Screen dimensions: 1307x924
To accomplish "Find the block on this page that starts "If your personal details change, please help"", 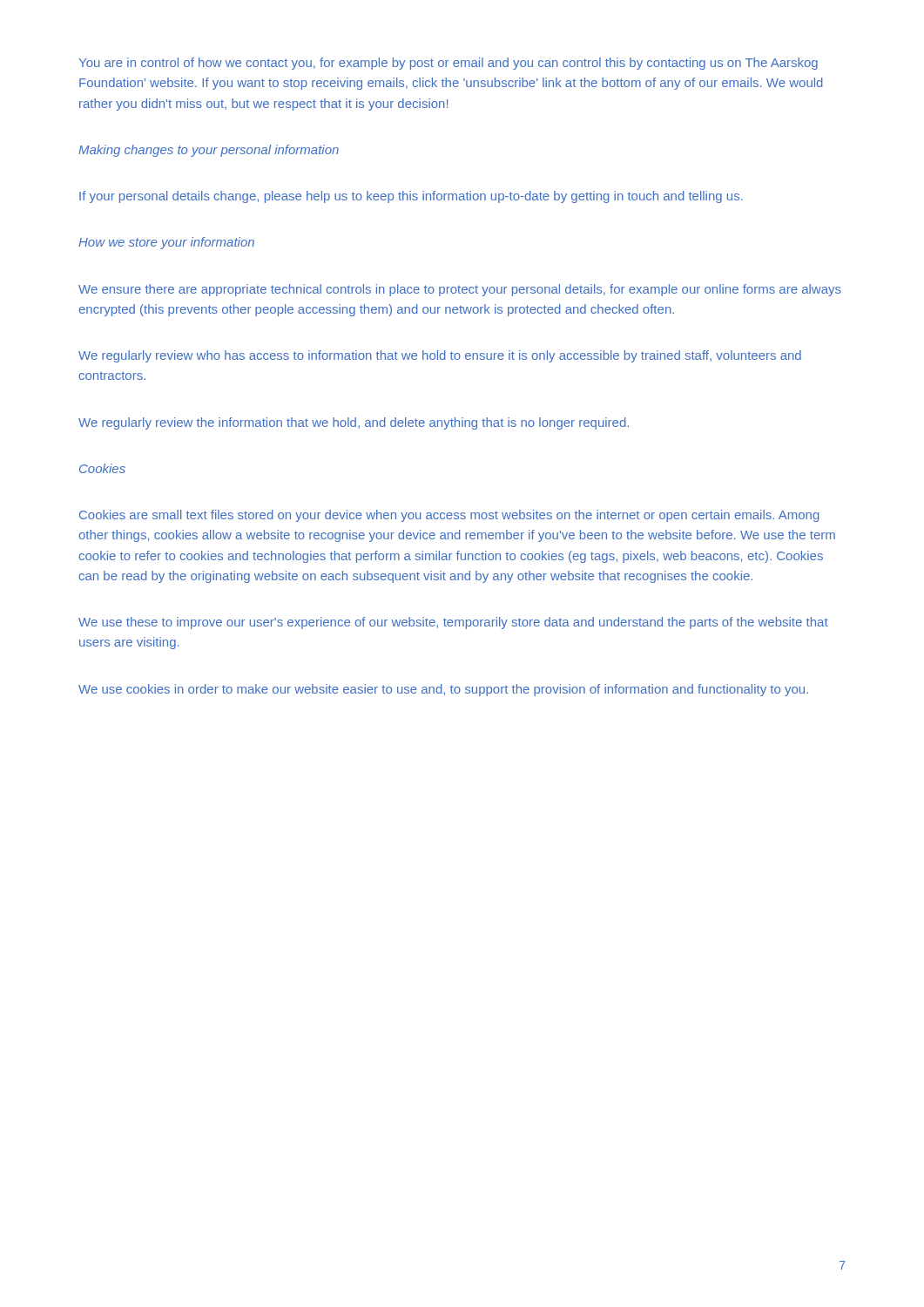I will click(x=411, y=196).
